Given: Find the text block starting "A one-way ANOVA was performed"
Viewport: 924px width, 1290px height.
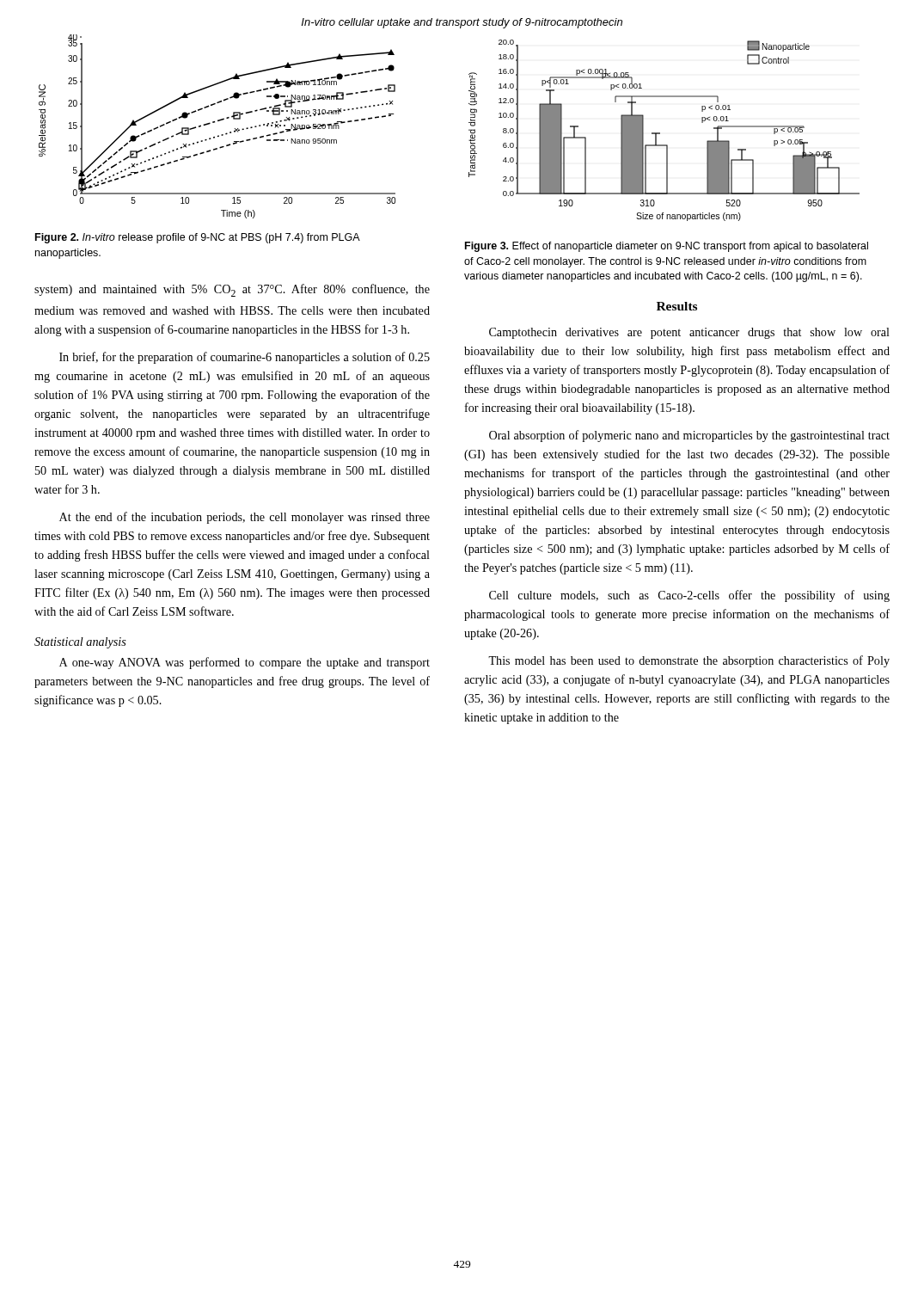Looking at the screenshot, I should 232,681.
